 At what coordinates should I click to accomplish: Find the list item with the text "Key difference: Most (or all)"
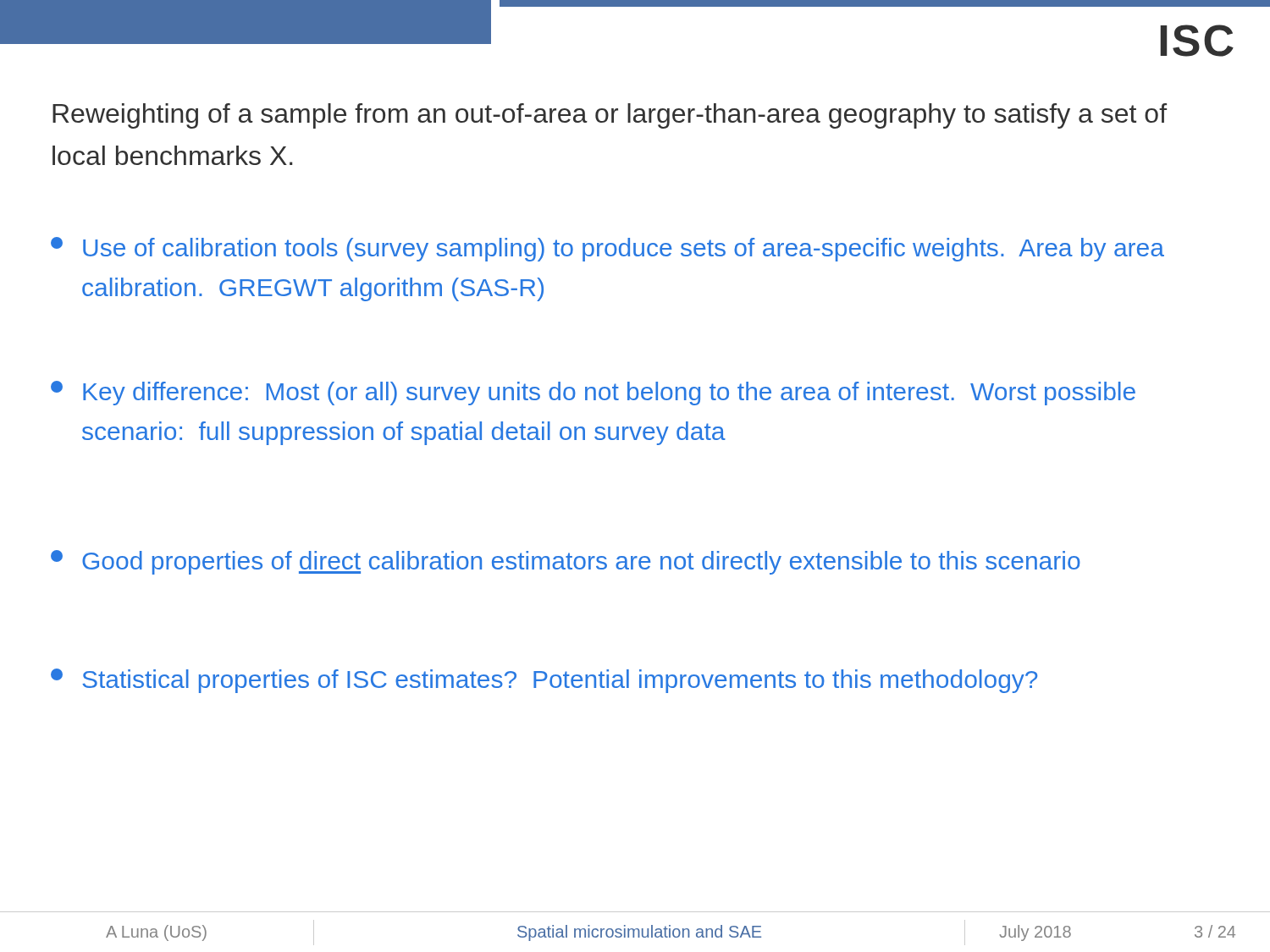tap(635, 412)
